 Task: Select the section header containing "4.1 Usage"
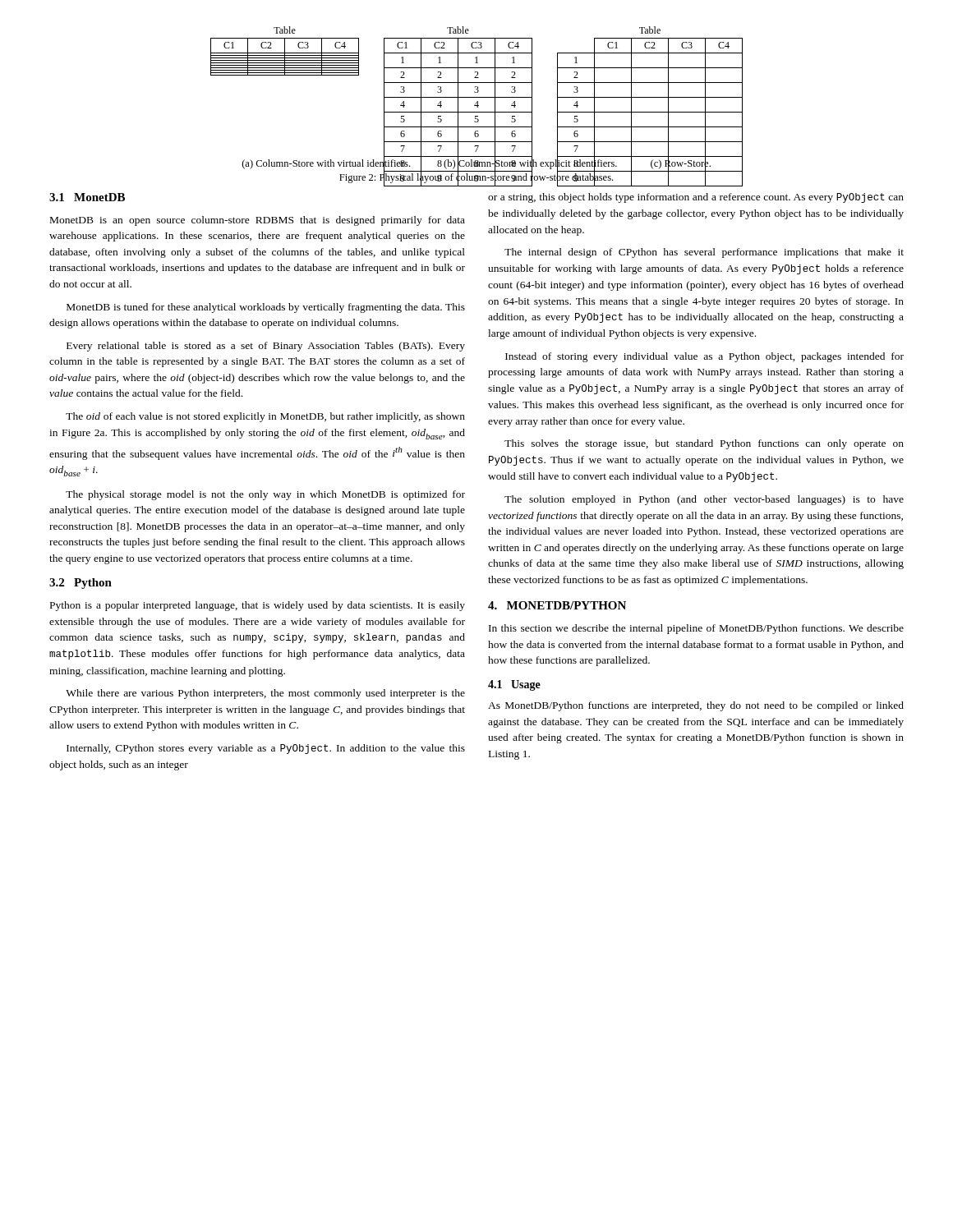(514, 684)
